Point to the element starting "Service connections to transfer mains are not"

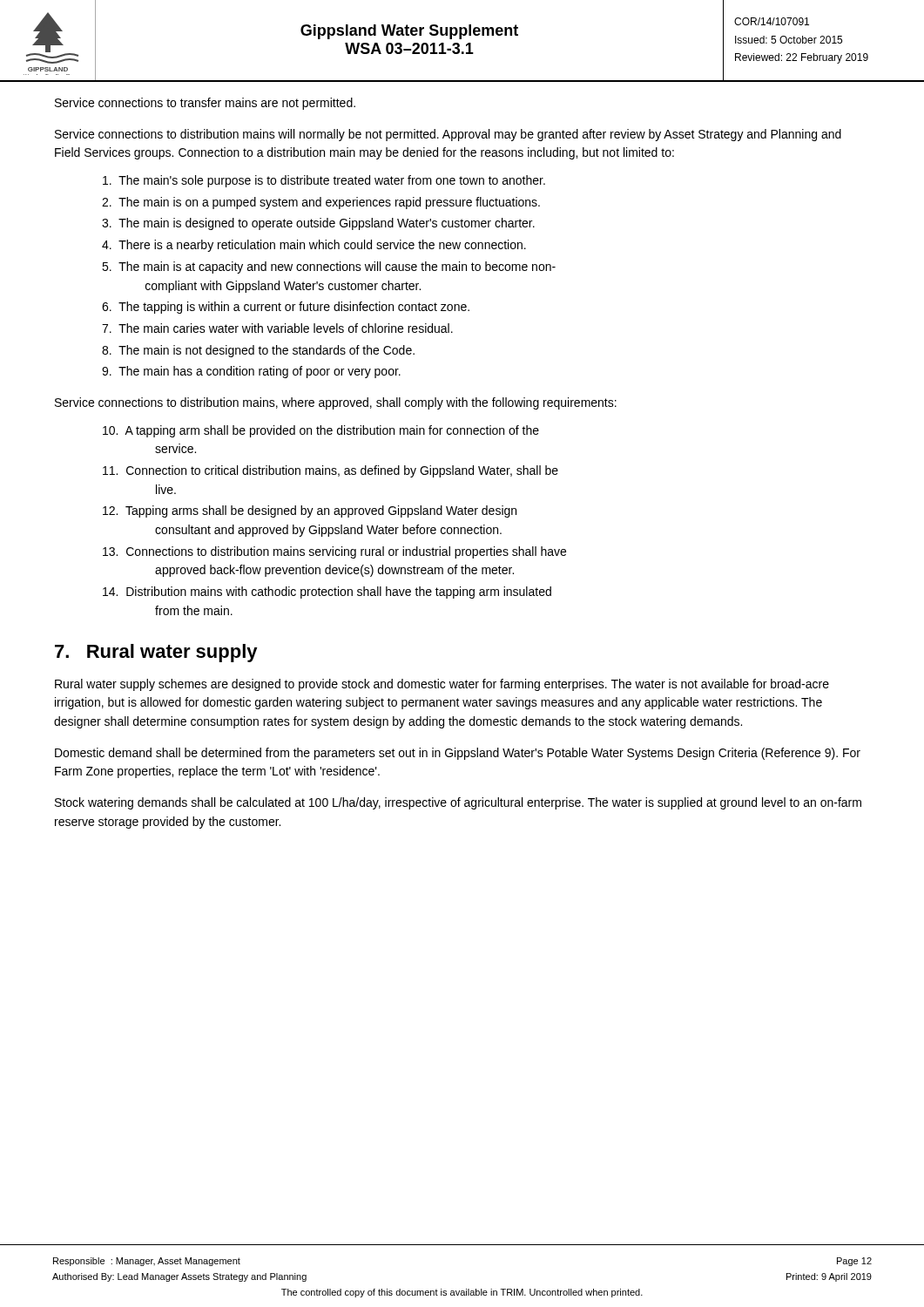click(205, 103)
